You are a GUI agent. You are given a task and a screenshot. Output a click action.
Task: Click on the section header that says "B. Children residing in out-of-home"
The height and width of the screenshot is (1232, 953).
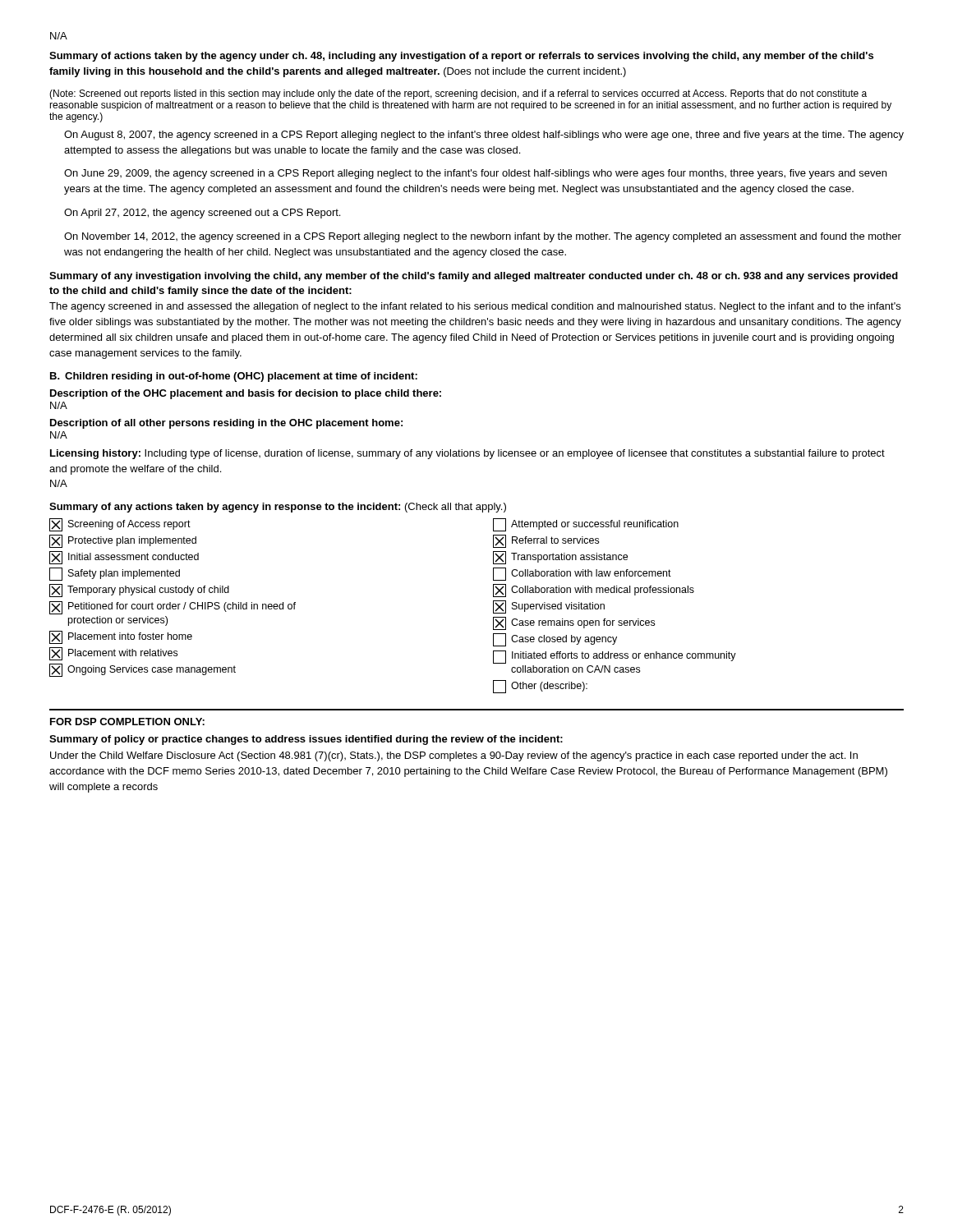tap(234, 376)
